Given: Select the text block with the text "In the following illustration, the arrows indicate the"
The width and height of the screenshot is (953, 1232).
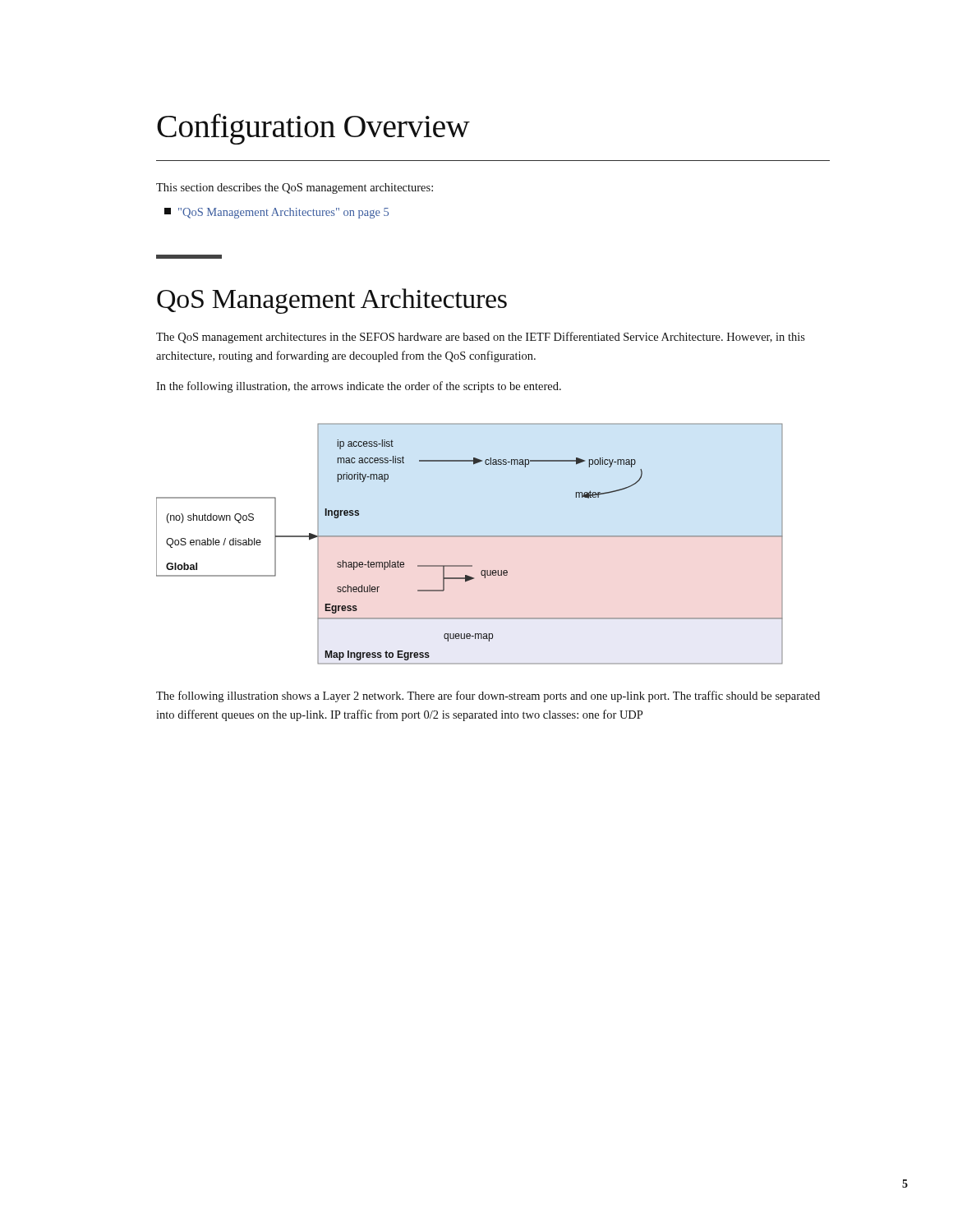Looking at the screenshot, I should (359, 386).
